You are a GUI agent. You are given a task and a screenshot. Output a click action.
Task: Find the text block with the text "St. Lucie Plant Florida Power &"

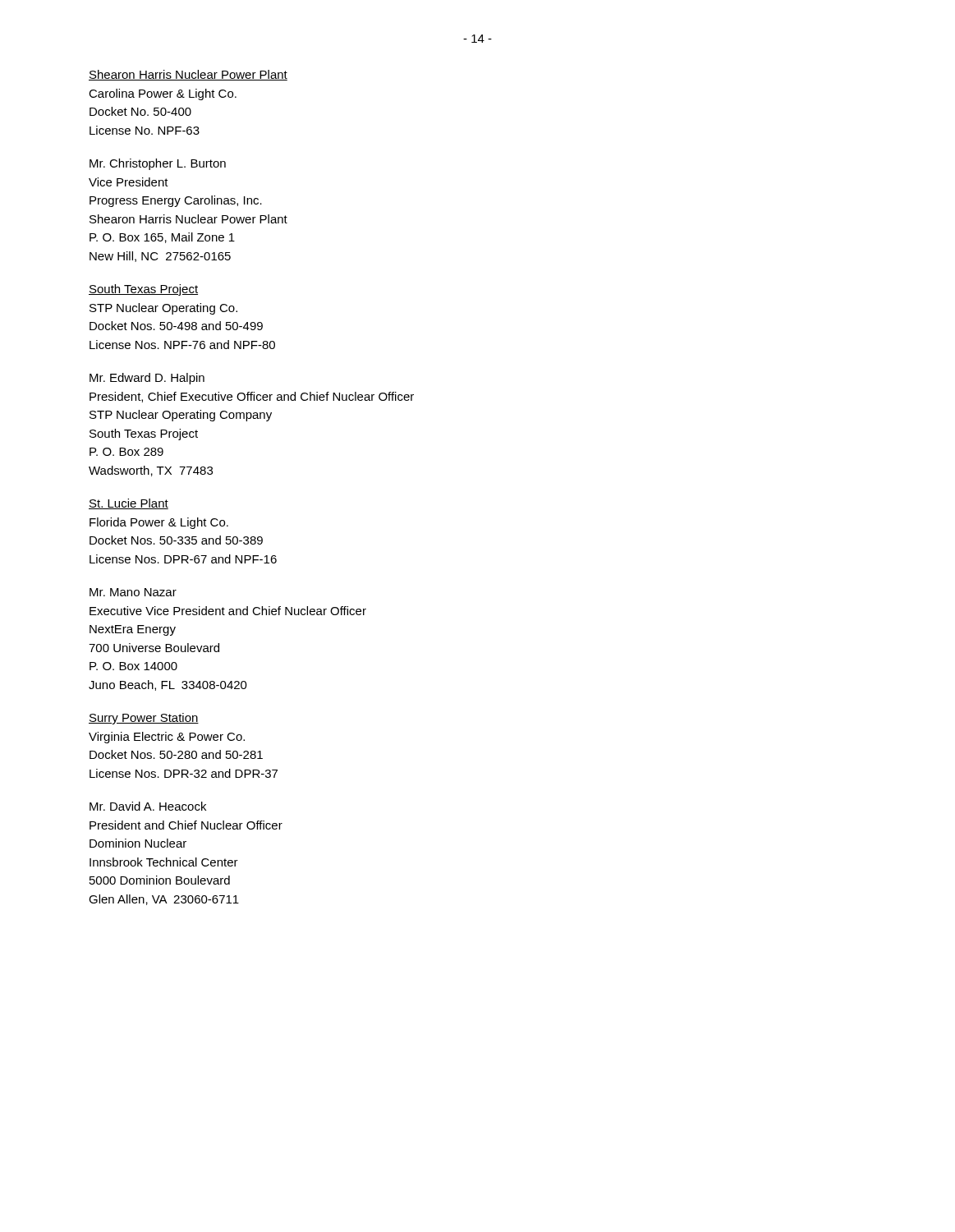pyautogui.click(x=129, y=504)
